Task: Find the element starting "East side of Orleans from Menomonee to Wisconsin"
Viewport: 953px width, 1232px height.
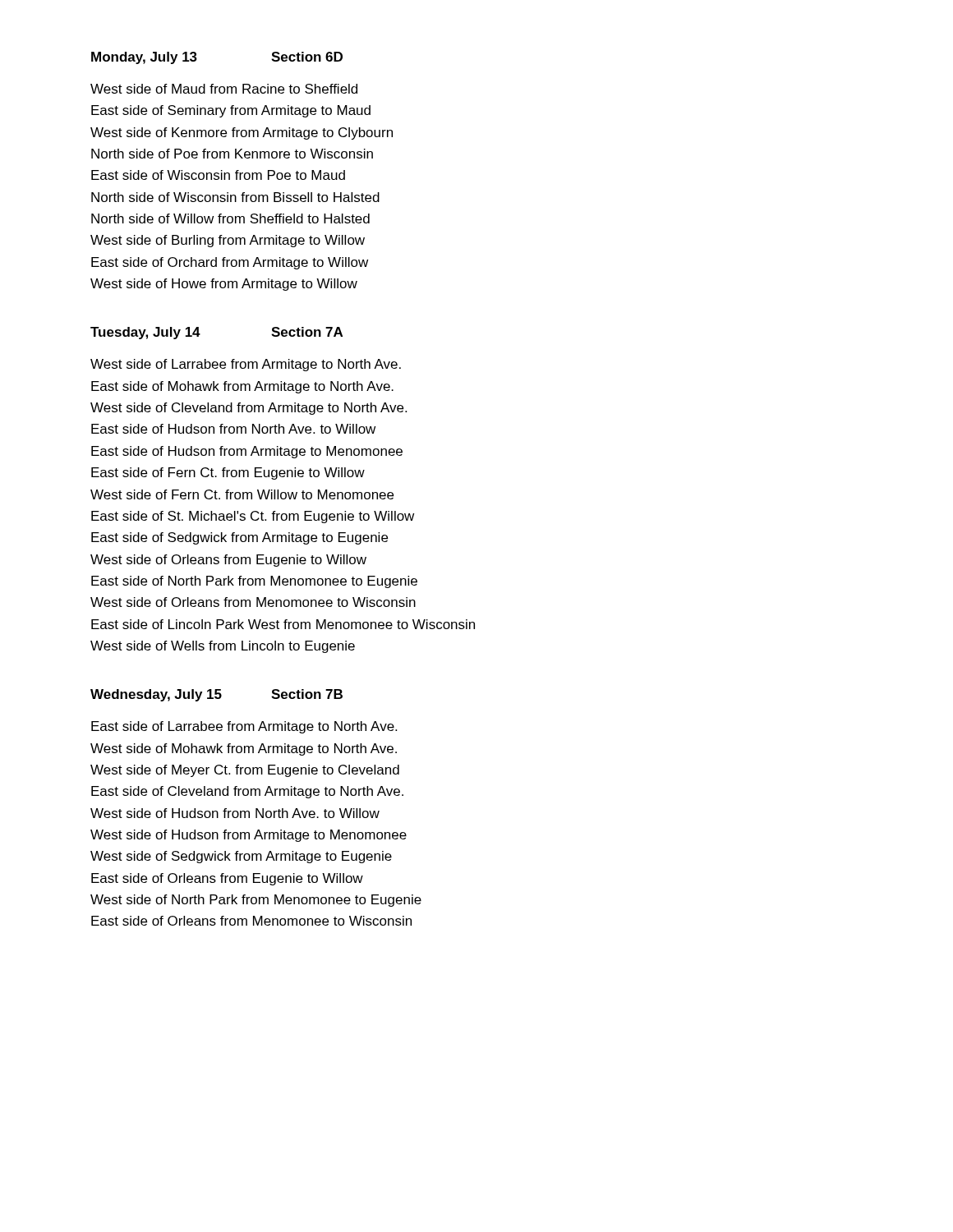Action: [251, 921]
